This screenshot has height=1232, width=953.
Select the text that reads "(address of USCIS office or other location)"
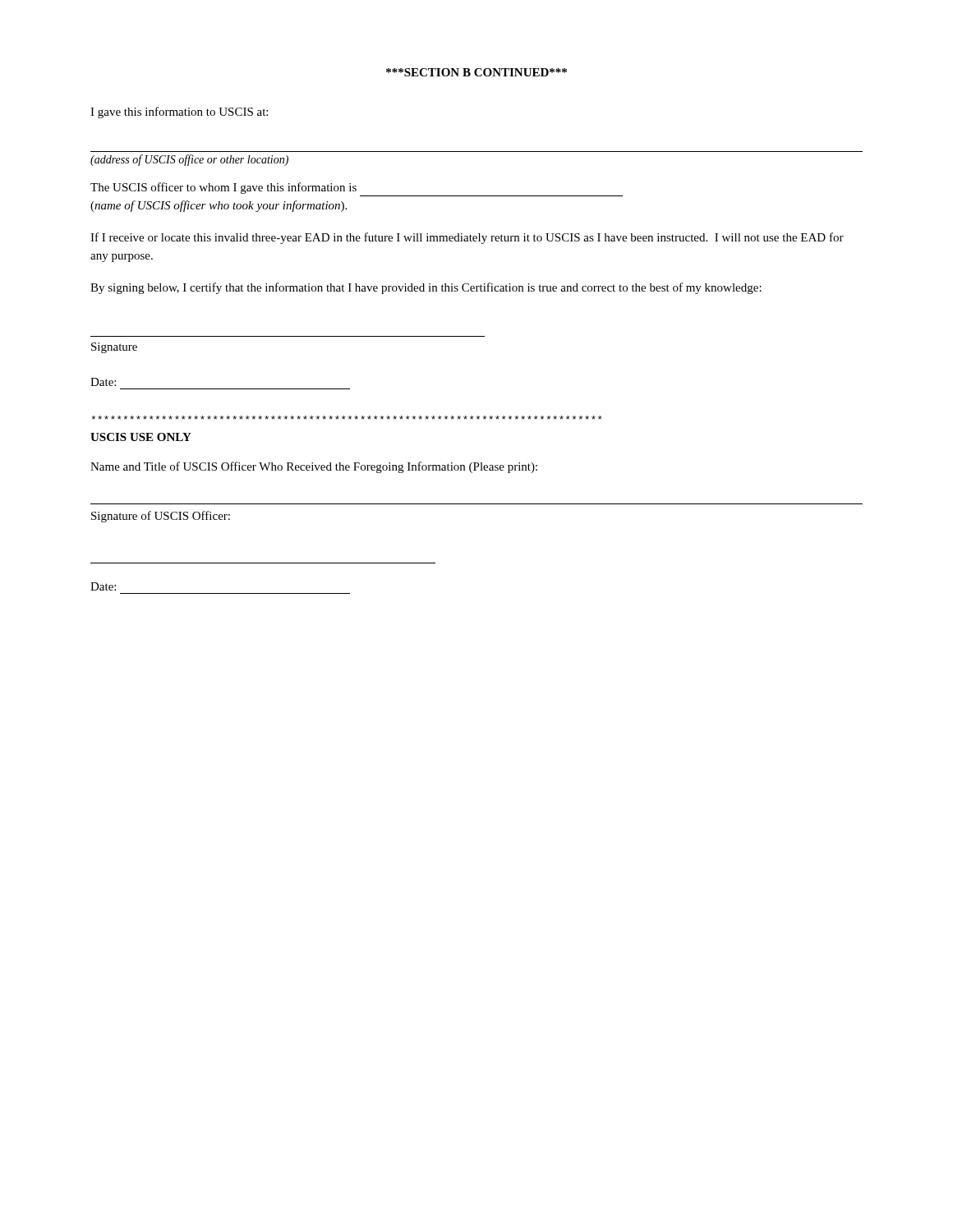click(476, 150)
